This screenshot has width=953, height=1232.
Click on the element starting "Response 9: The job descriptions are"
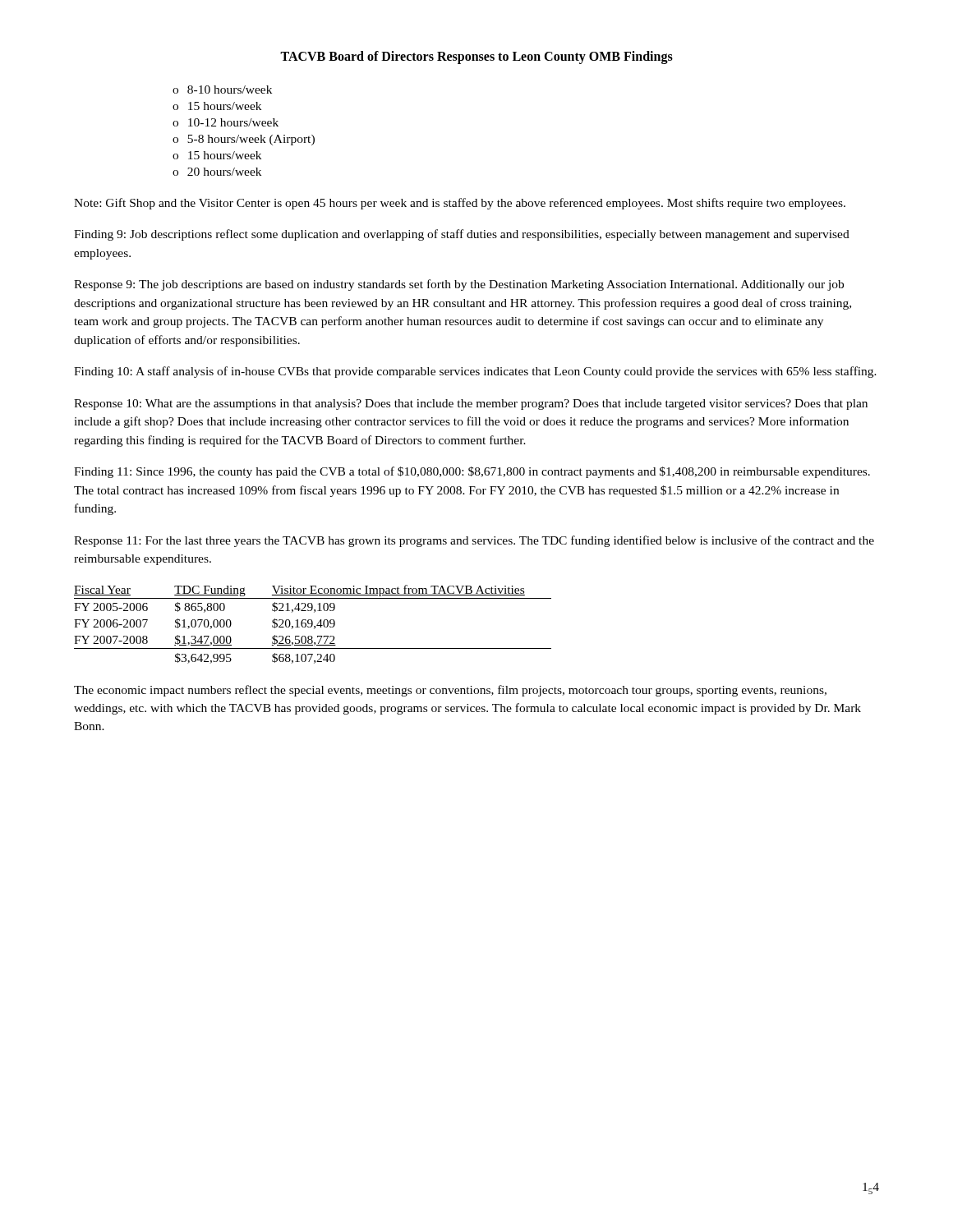463,312
